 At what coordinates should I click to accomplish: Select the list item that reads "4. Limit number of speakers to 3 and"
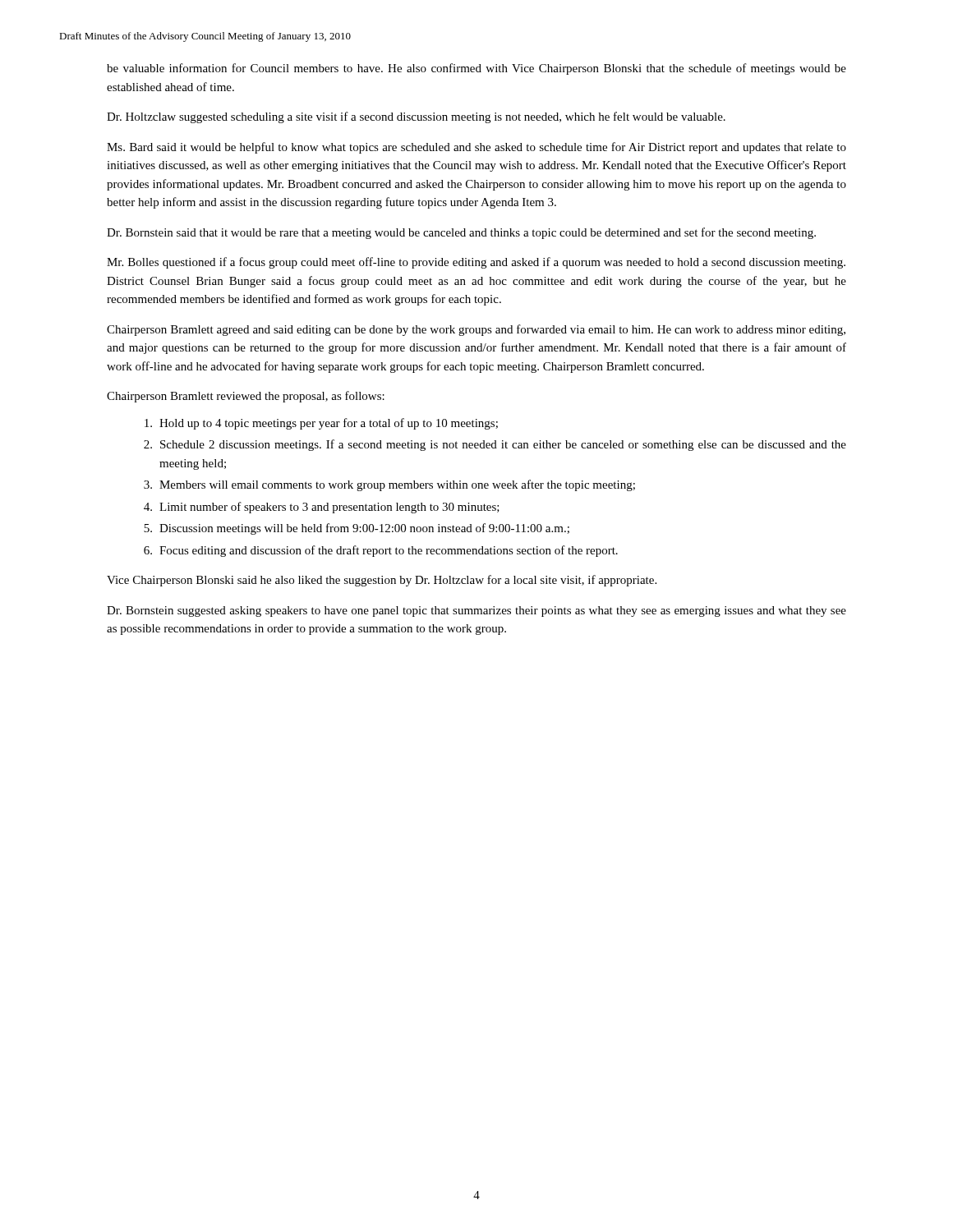coord(489,507)
